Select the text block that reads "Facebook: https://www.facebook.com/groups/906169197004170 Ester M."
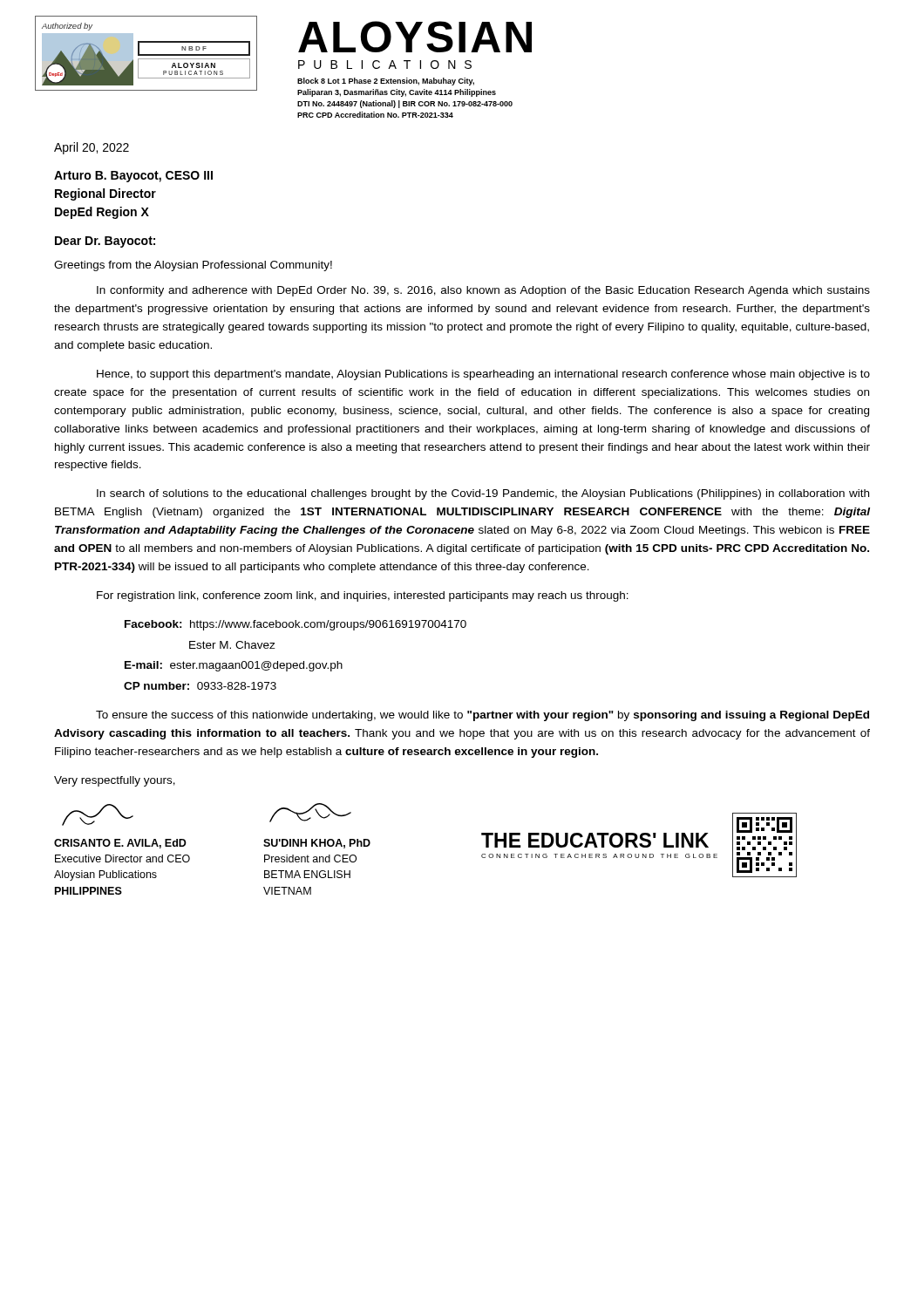Viewport: 924px width, 1308px height. [x=295, y=655]
